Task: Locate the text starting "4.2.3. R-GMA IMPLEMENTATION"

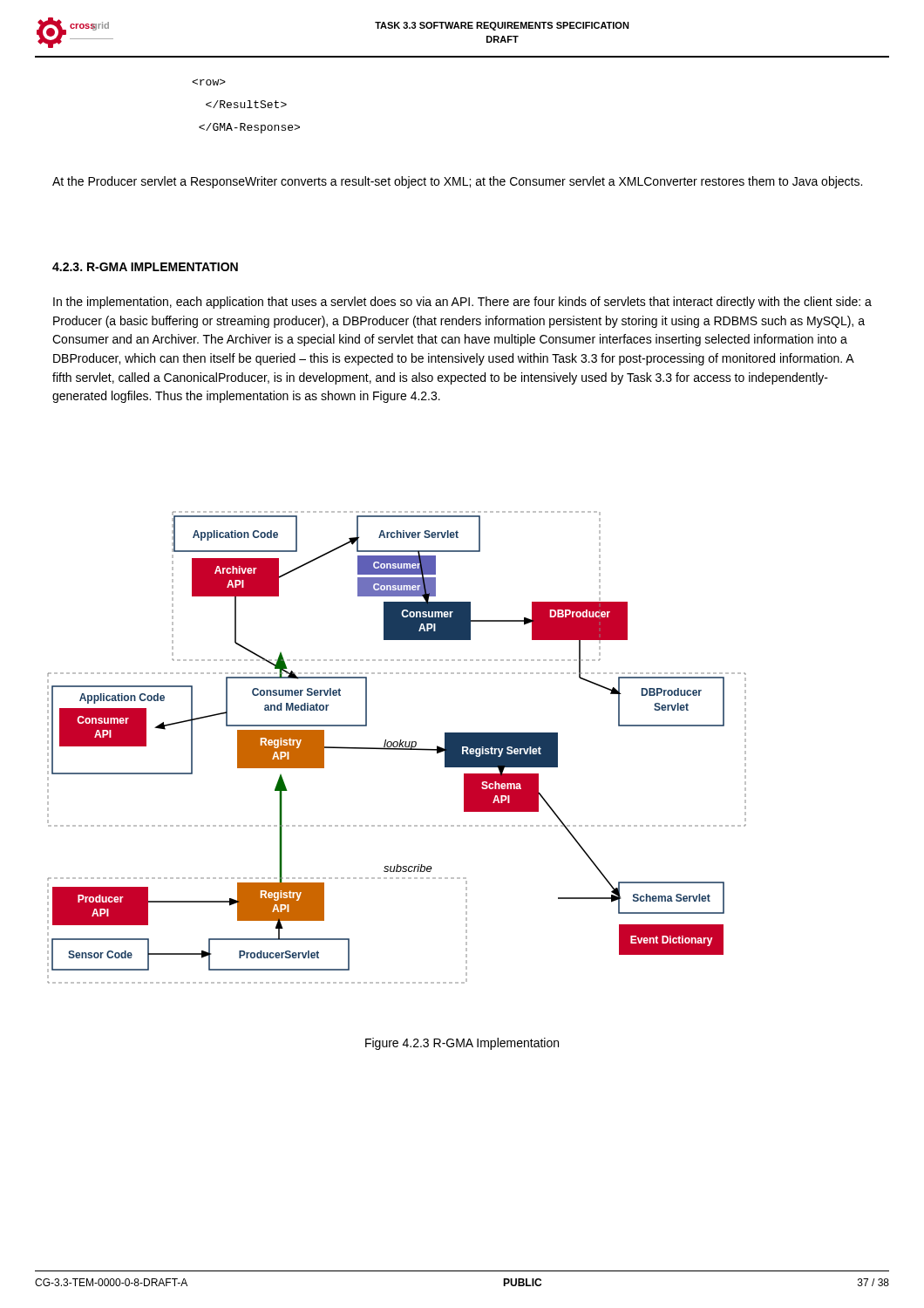Action: tap(145, 267)
